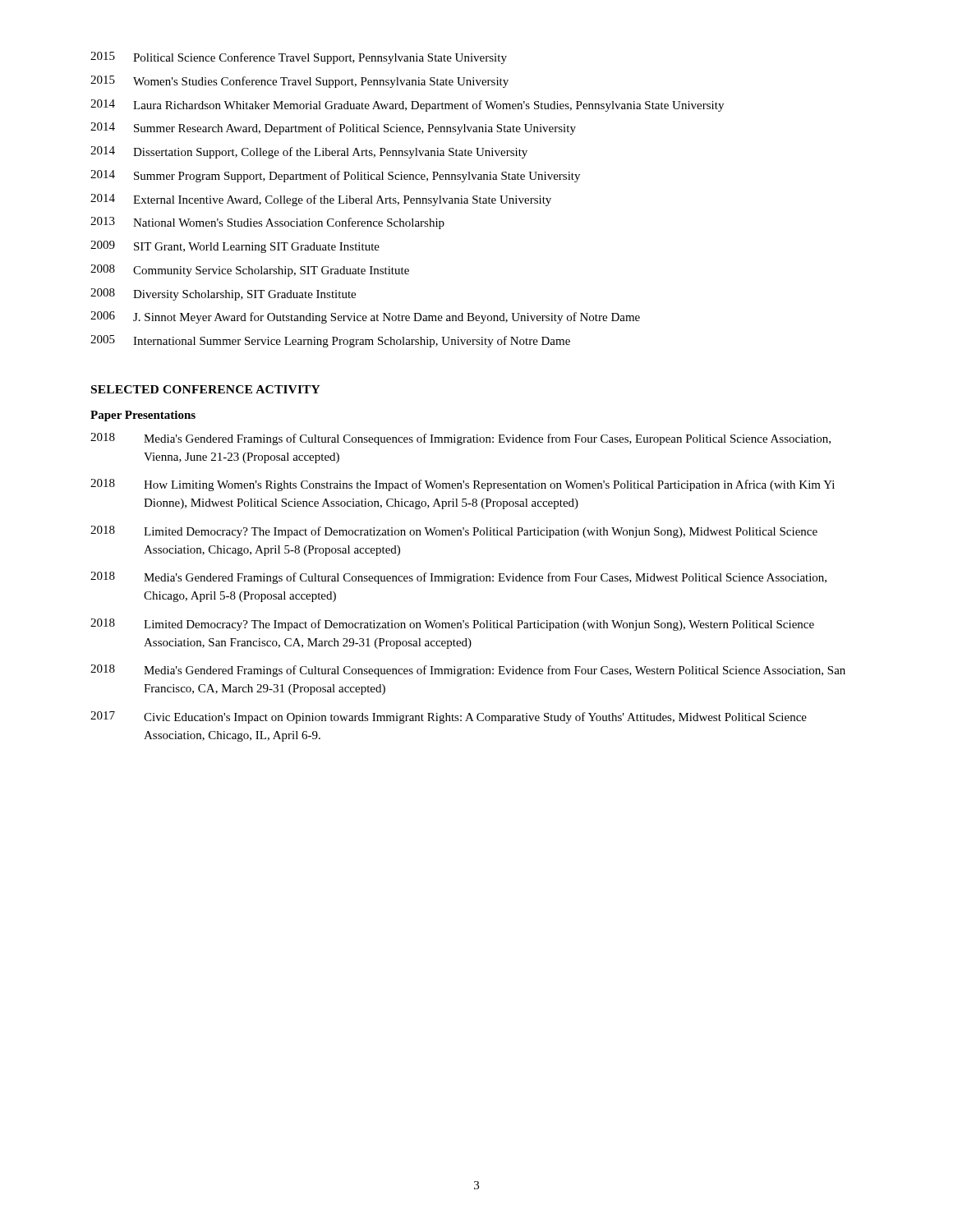Viewport: 953px width, 1232px height.
Task: Click the passage that begins "2006 J. Sinnot Meyer Award for Outstanding Service"
Action: (476, 318)
